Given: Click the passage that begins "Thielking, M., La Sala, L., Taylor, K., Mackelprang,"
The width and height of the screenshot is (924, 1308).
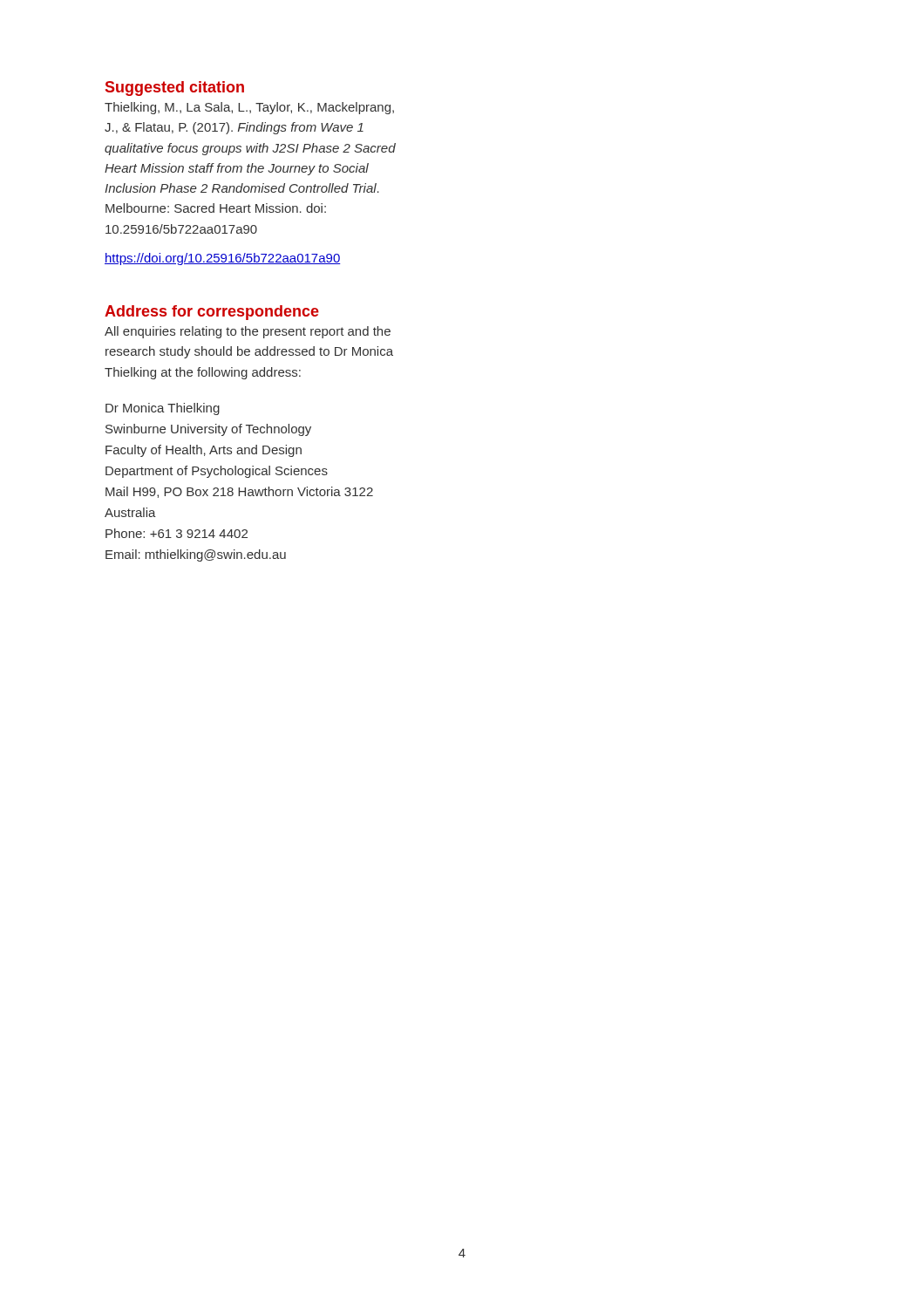Looking at the screenshot, I should [250, 168].
